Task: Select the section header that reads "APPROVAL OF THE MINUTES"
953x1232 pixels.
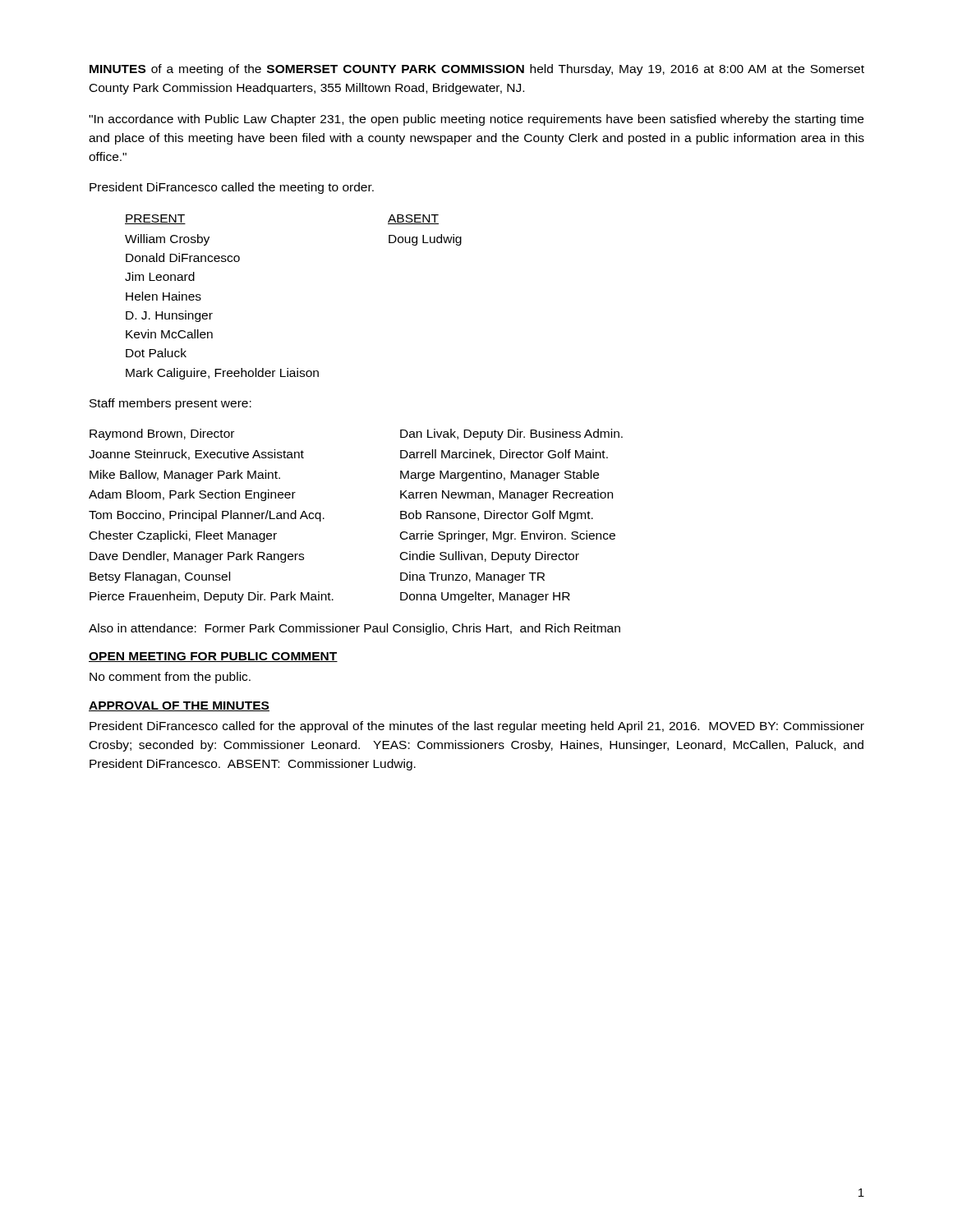Action: pyautogui.click(x=179, y=705)
